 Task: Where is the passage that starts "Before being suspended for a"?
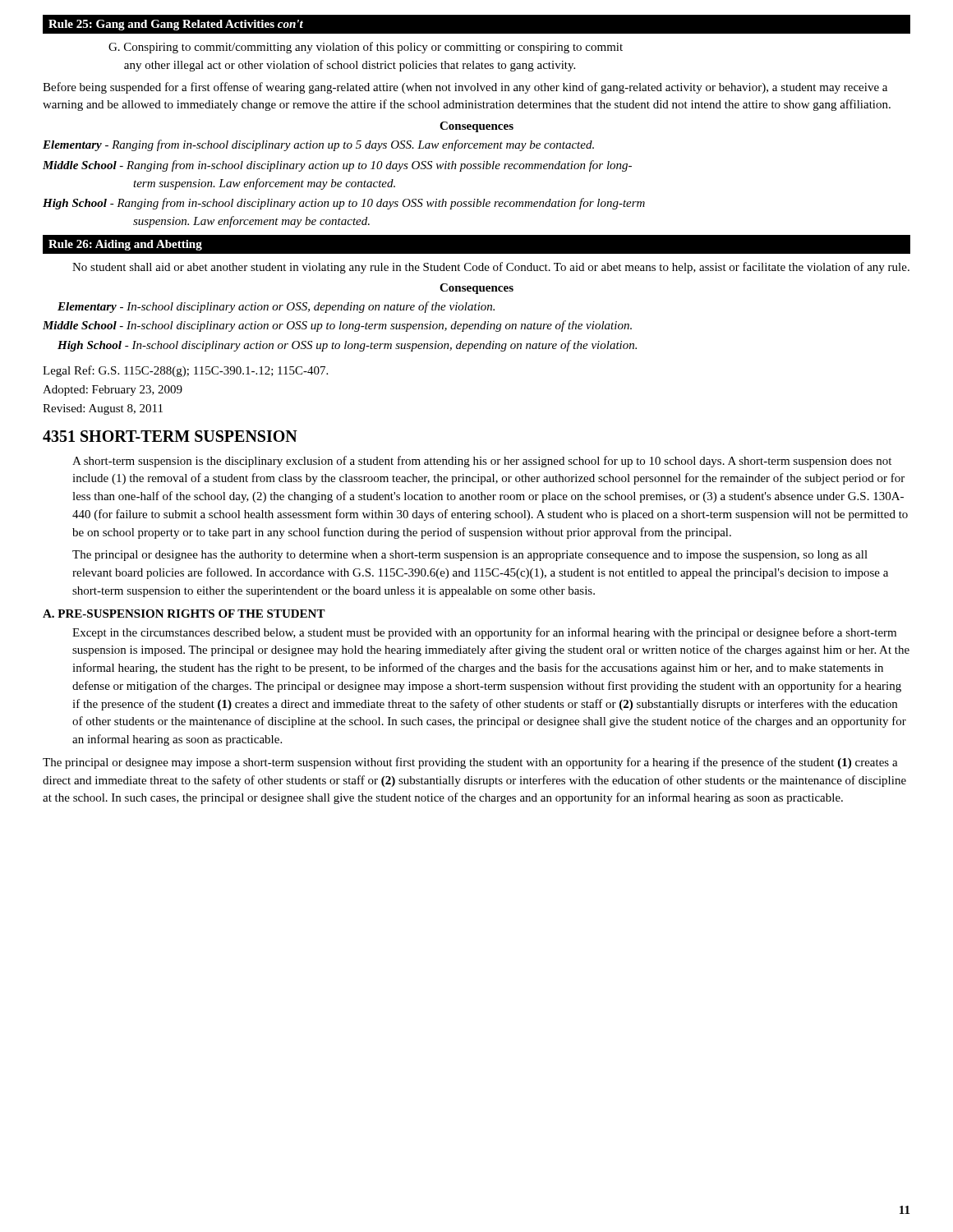(467, 96)
